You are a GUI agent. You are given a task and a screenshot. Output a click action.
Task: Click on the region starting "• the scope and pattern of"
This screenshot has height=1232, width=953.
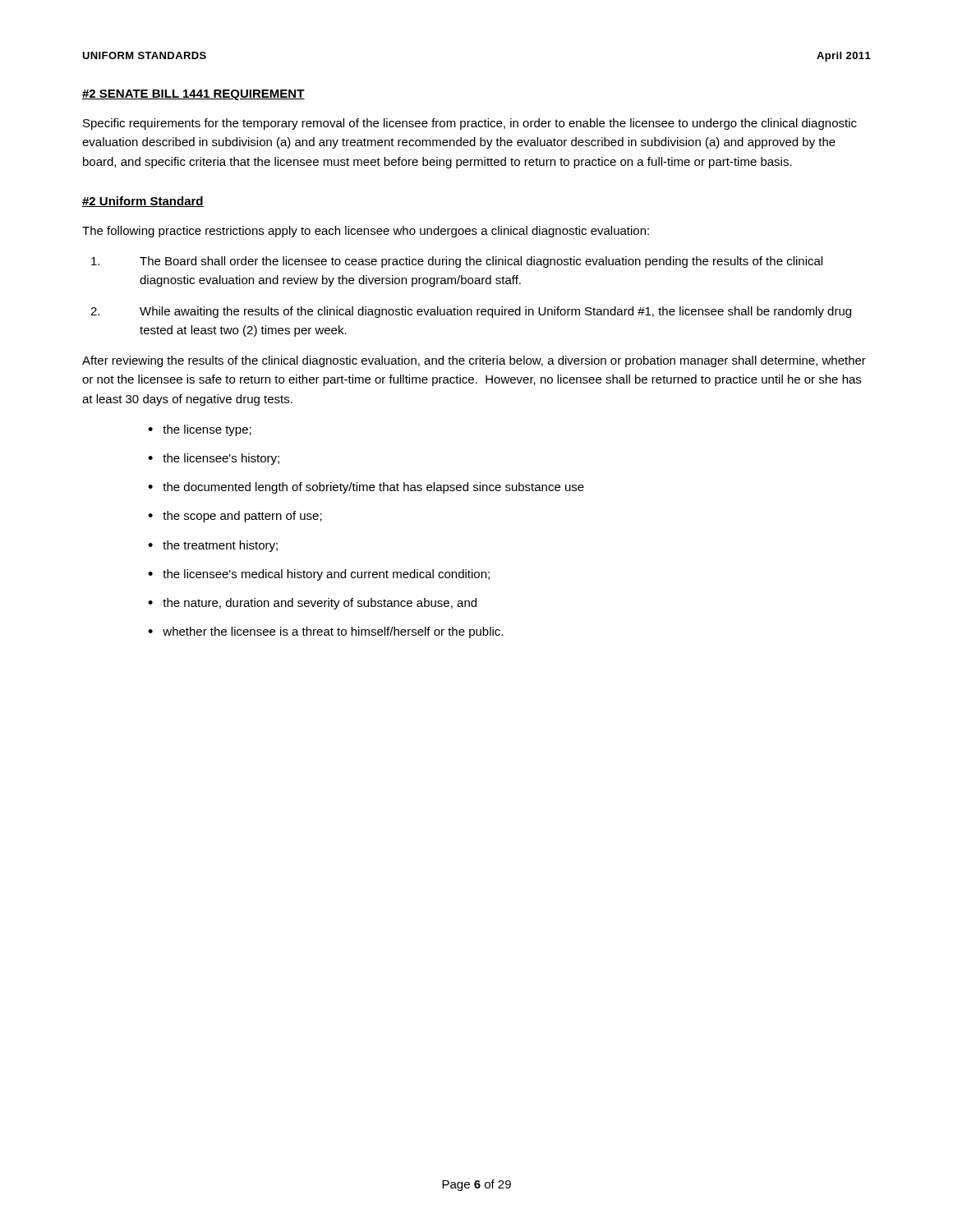pyautogui.click(x=235, y=517)
